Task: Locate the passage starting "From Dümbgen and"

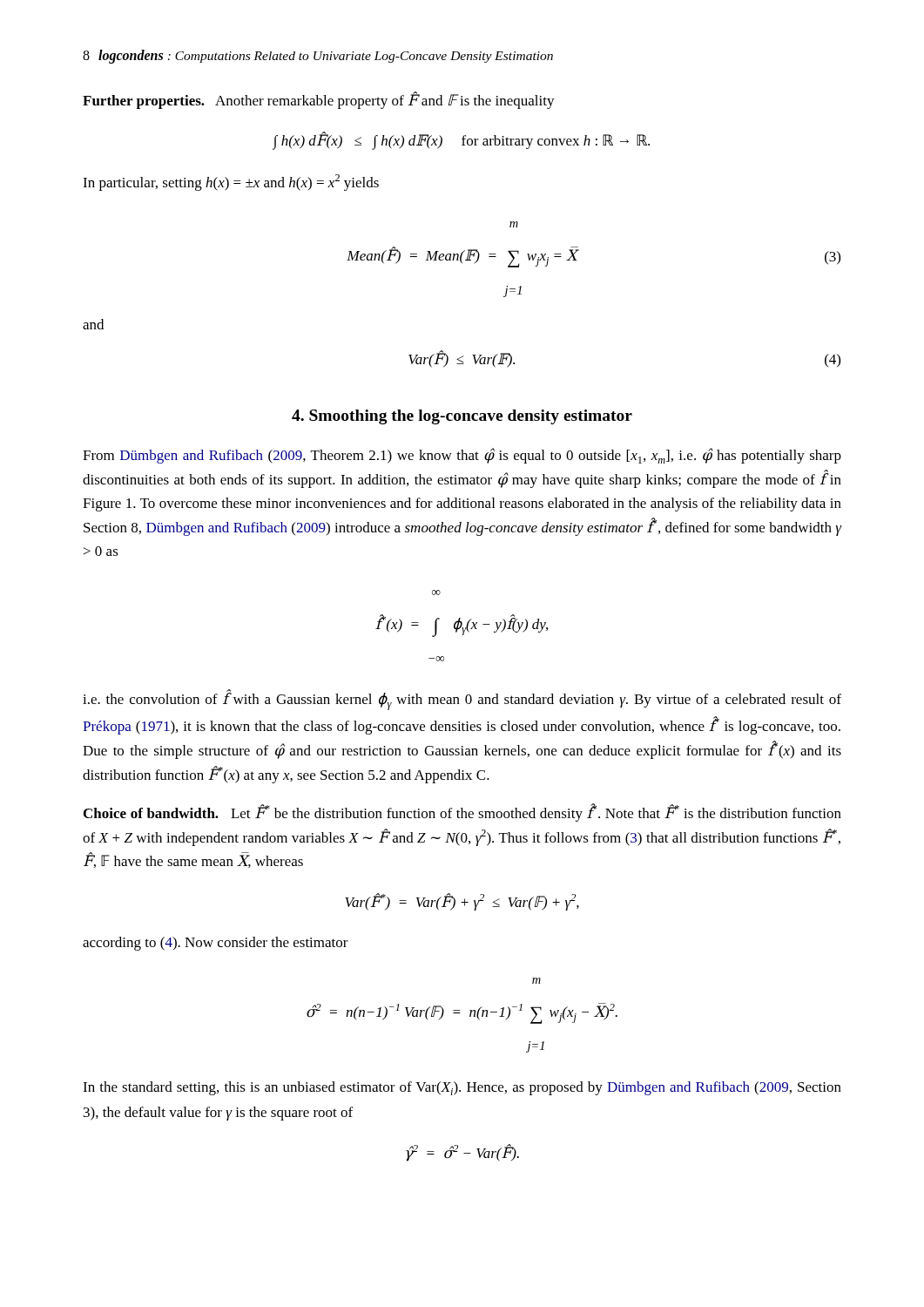Action: [462, 503]
